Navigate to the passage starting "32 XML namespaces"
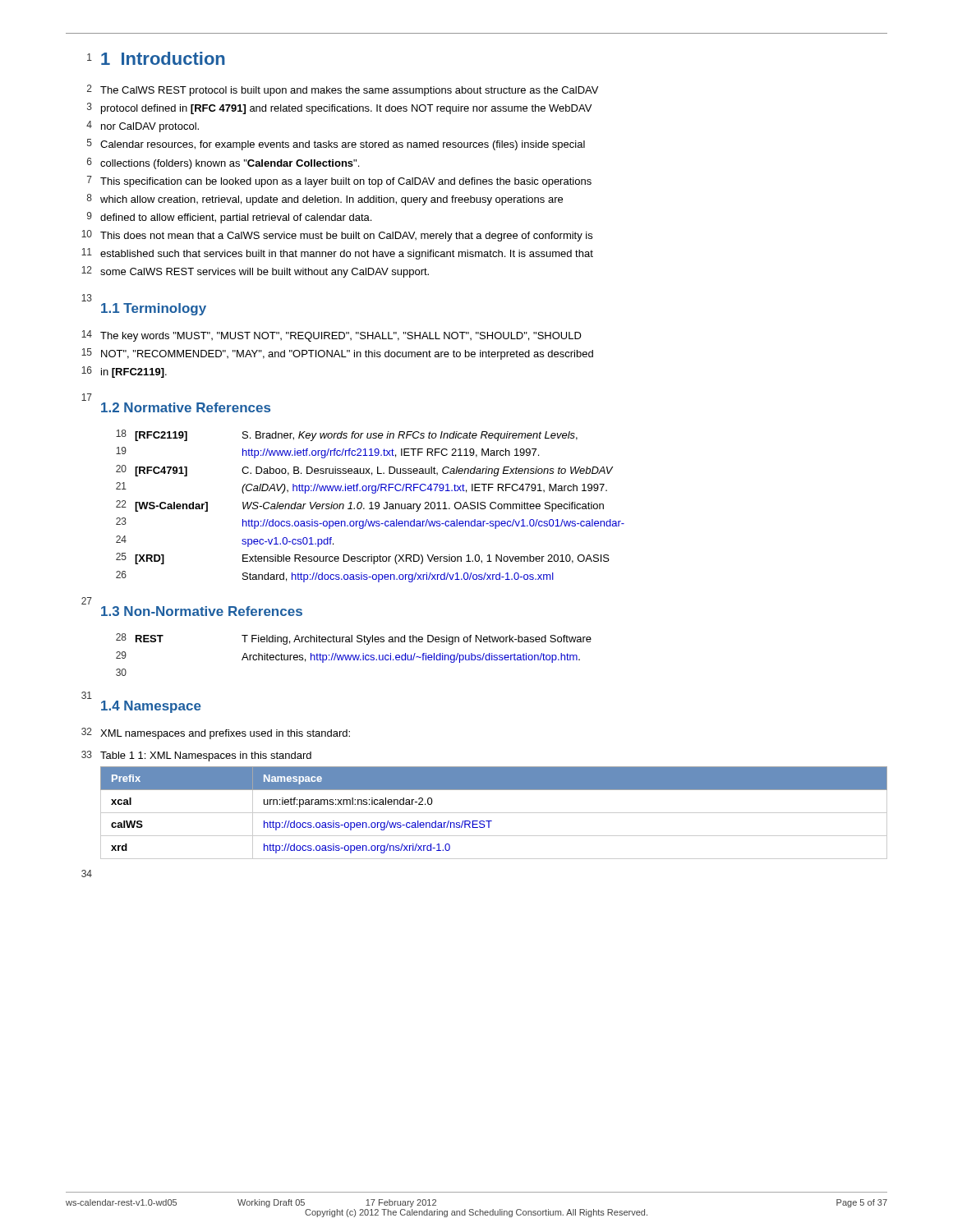The image size is (953, 1232). (x=216, y=733)
